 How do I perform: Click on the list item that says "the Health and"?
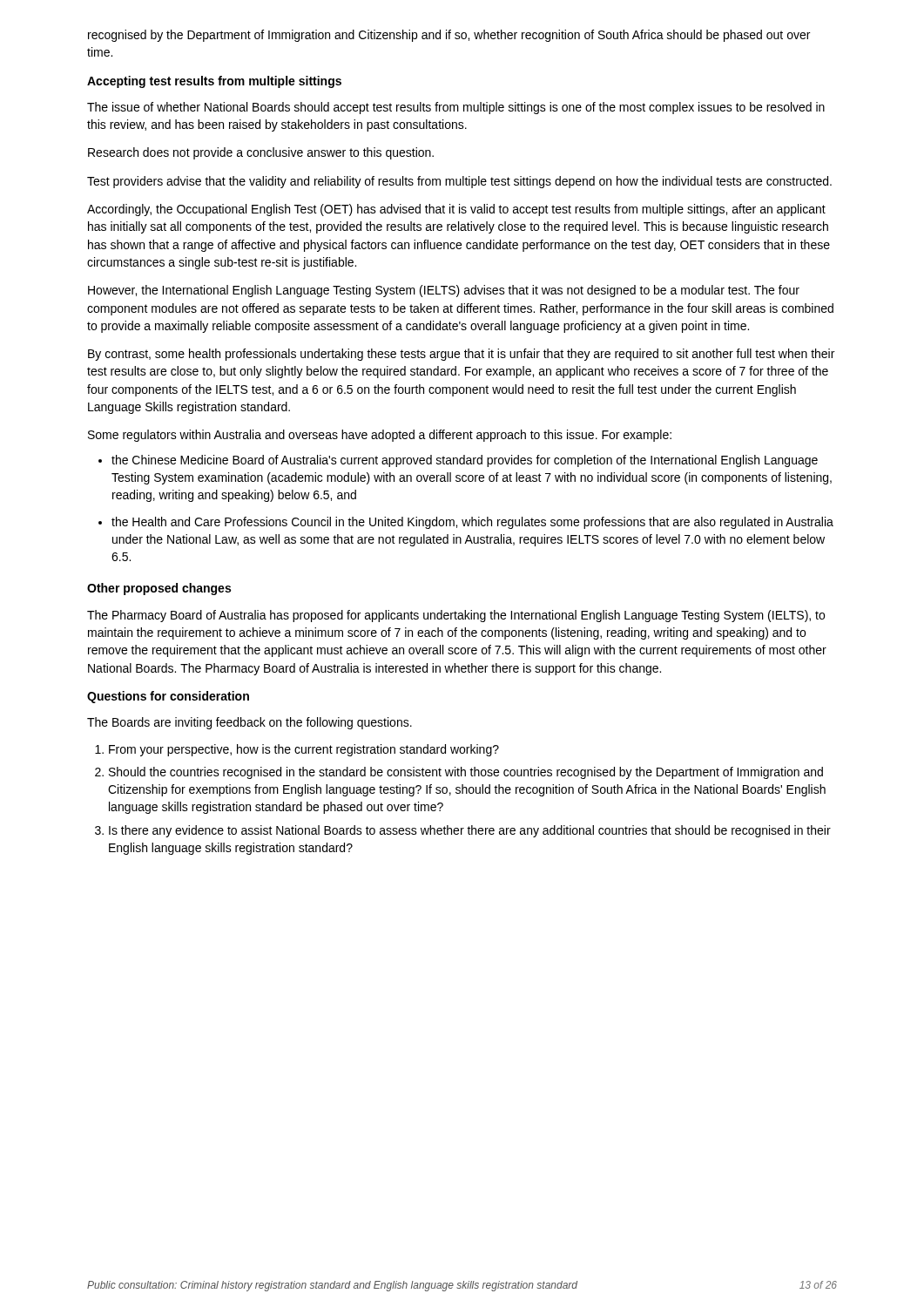coord(472,539)
